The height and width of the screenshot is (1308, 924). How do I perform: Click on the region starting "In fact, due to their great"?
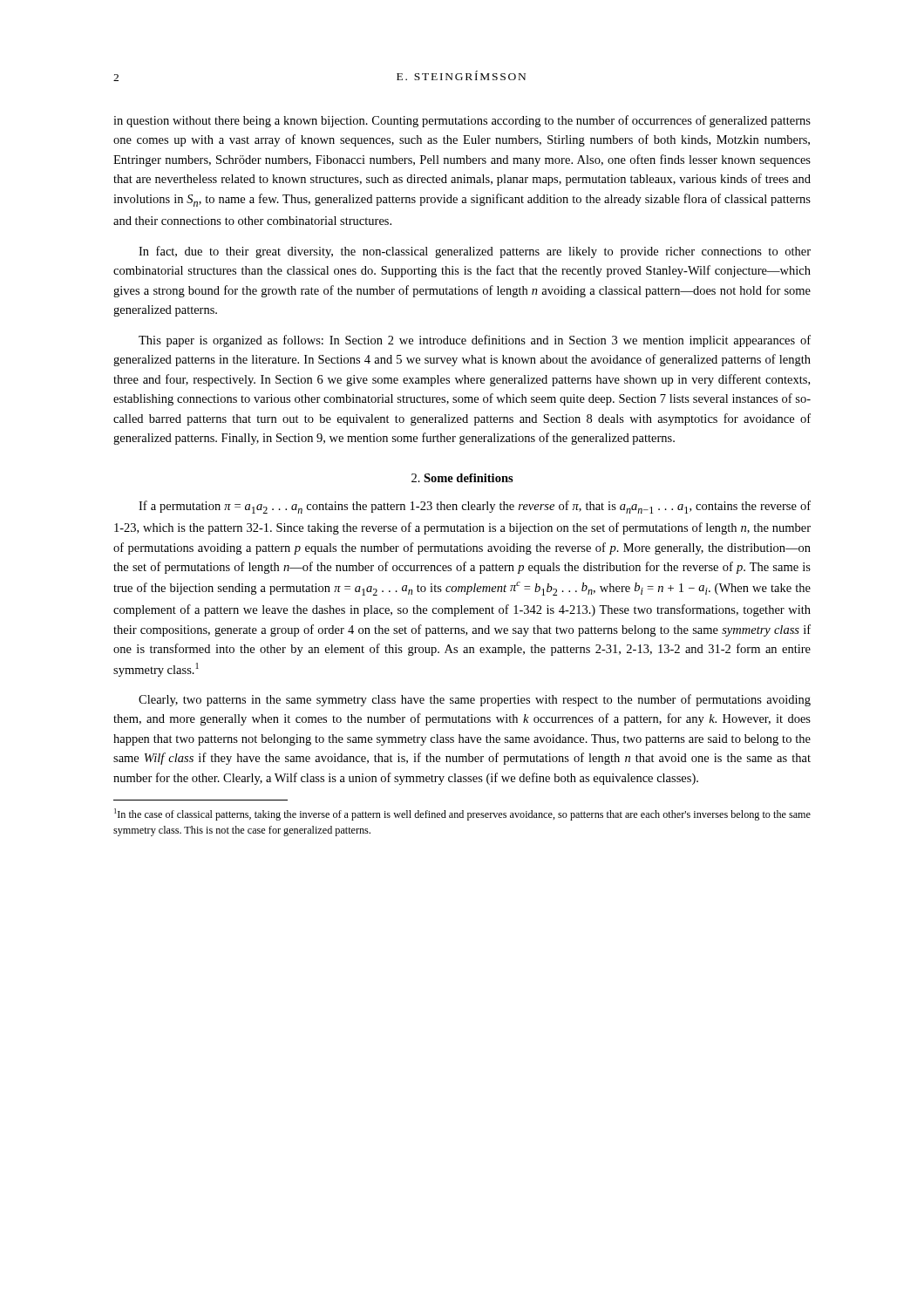(x=462, y=281)
